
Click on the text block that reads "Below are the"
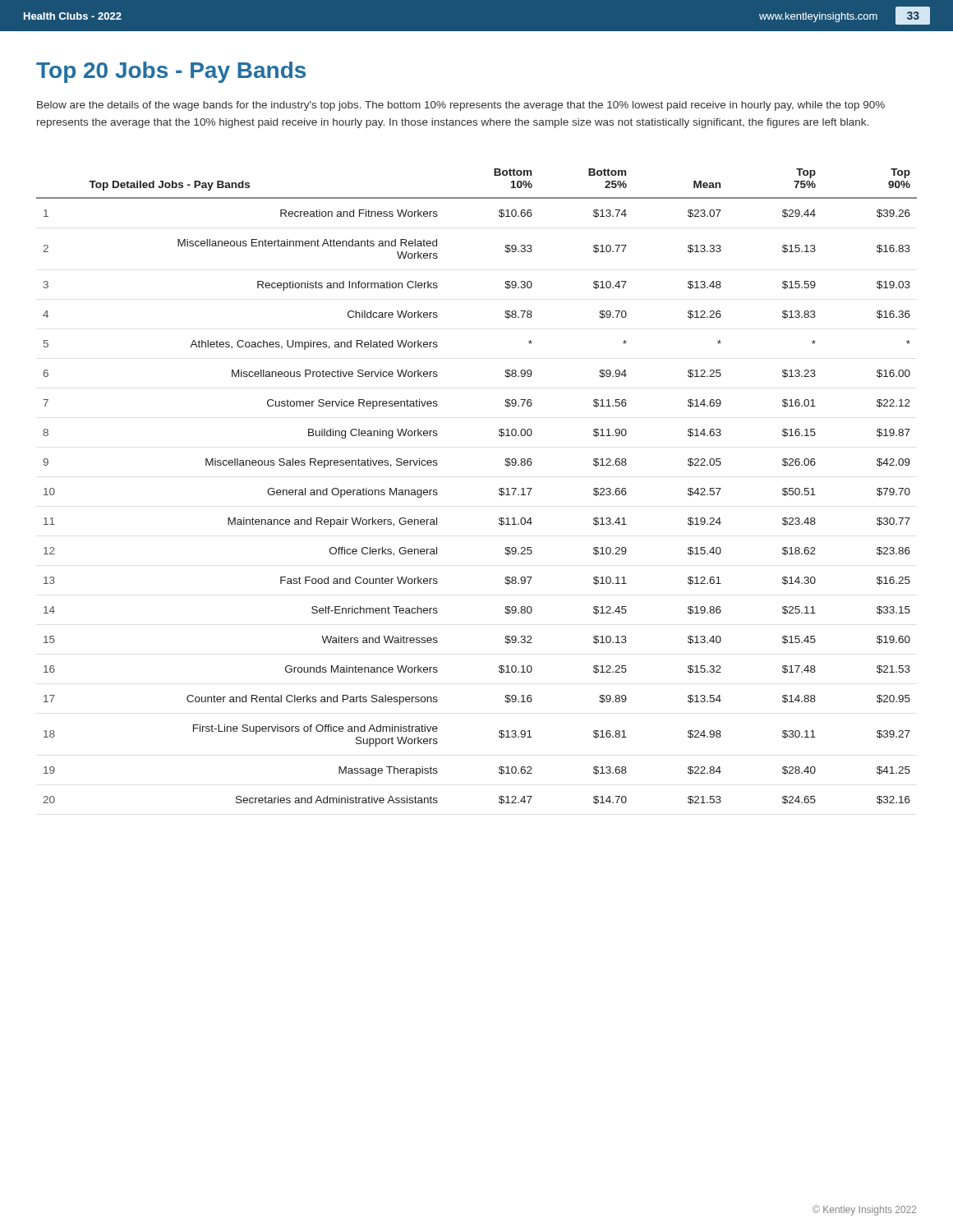click(461, 113)
